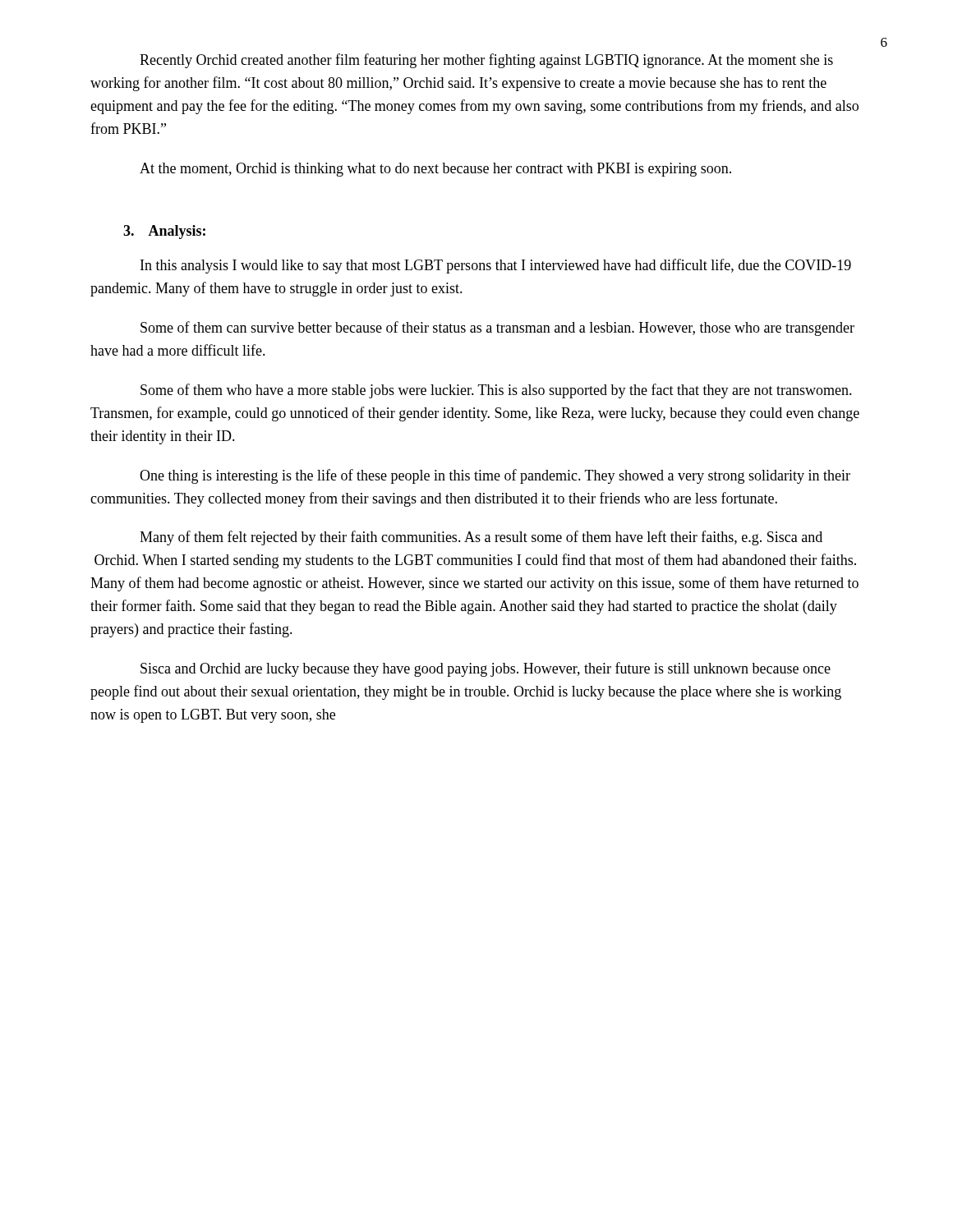The image size is (953, 1232).
Task: Click the passage that begins "At the moment, Orchid"
Action: pyautogui.click(x=476, y=169)
